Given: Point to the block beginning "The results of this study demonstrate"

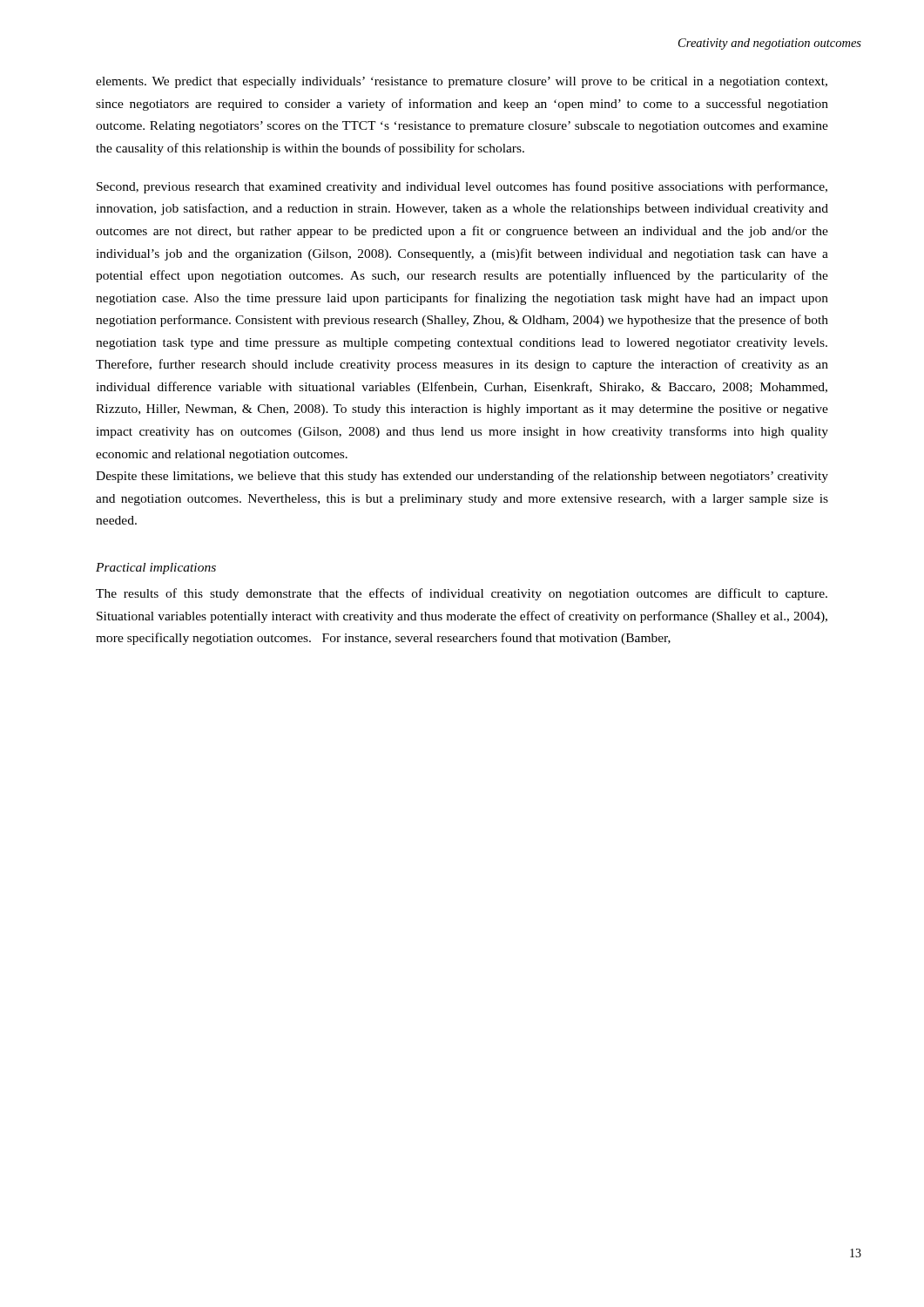Looking at the screenshot, I should 462,615.
